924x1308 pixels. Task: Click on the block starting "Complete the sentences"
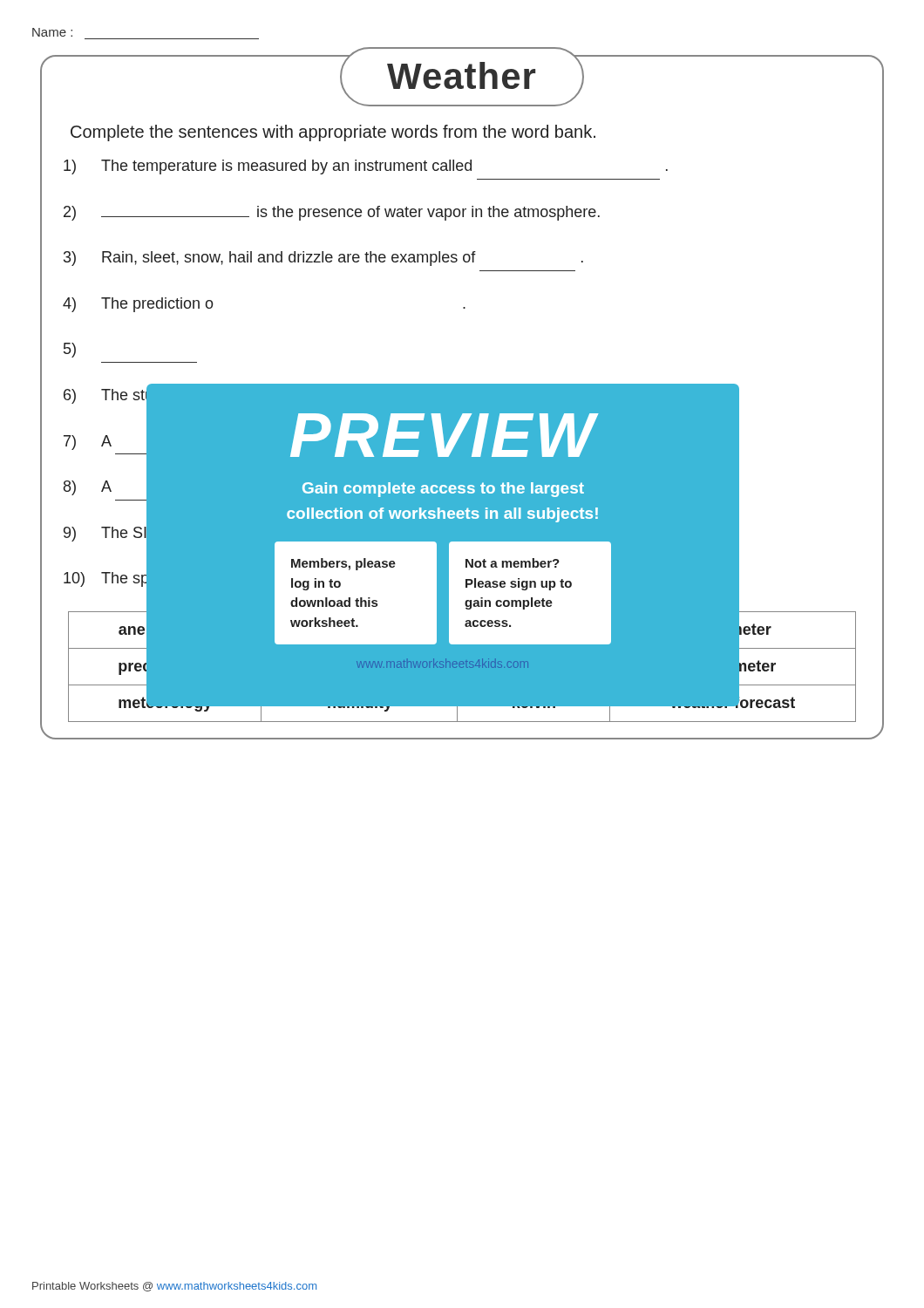click(333, 132)
